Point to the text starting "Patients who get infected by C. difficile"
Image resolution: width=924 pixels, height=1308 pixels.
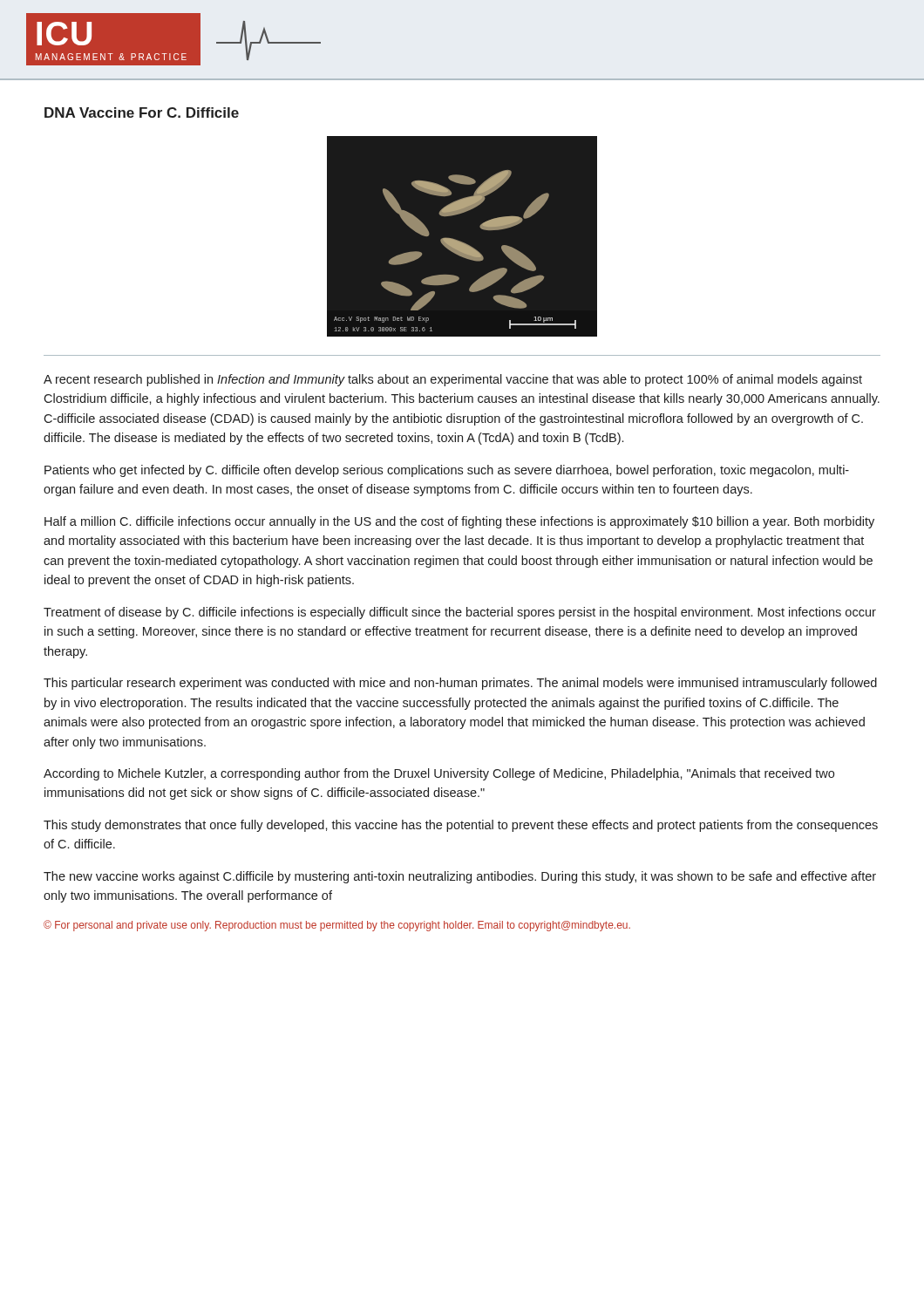[462, 480]
